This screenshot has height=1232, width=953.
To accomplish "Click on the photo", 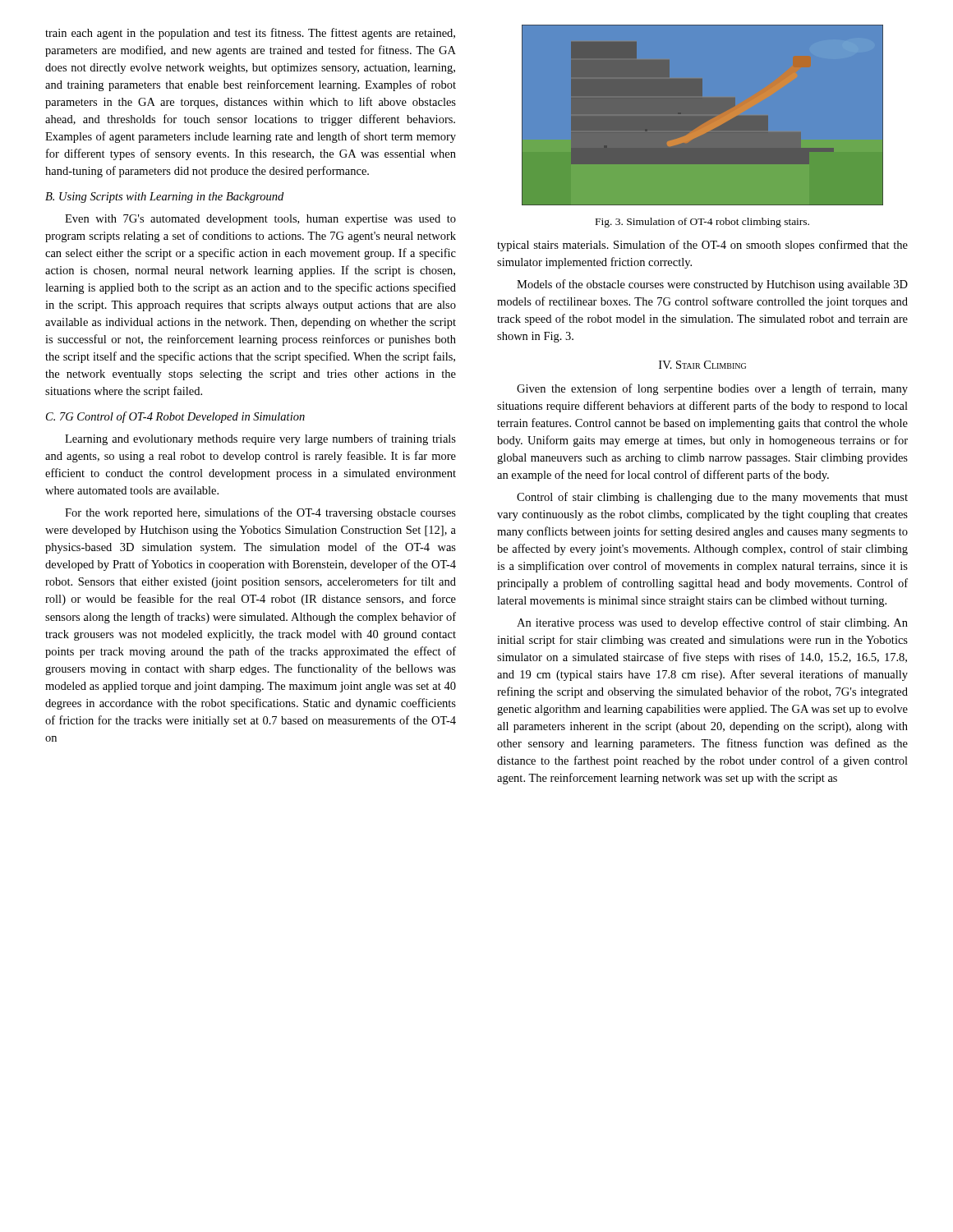I will click(702, 117).
